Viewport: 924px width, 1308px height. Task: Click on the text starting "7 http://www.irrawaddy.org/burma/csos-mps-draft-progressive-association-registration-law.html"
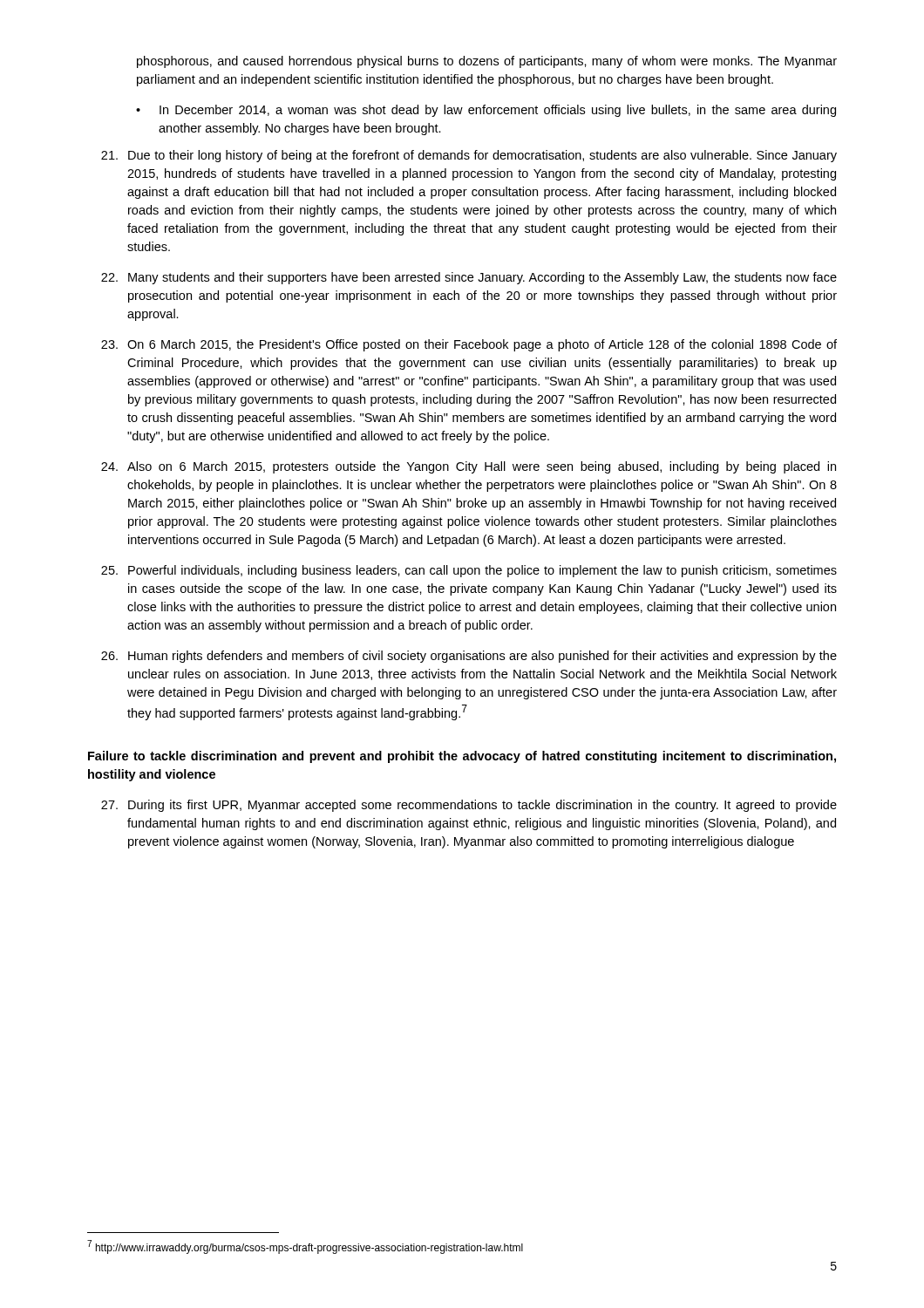(305, 1246)
